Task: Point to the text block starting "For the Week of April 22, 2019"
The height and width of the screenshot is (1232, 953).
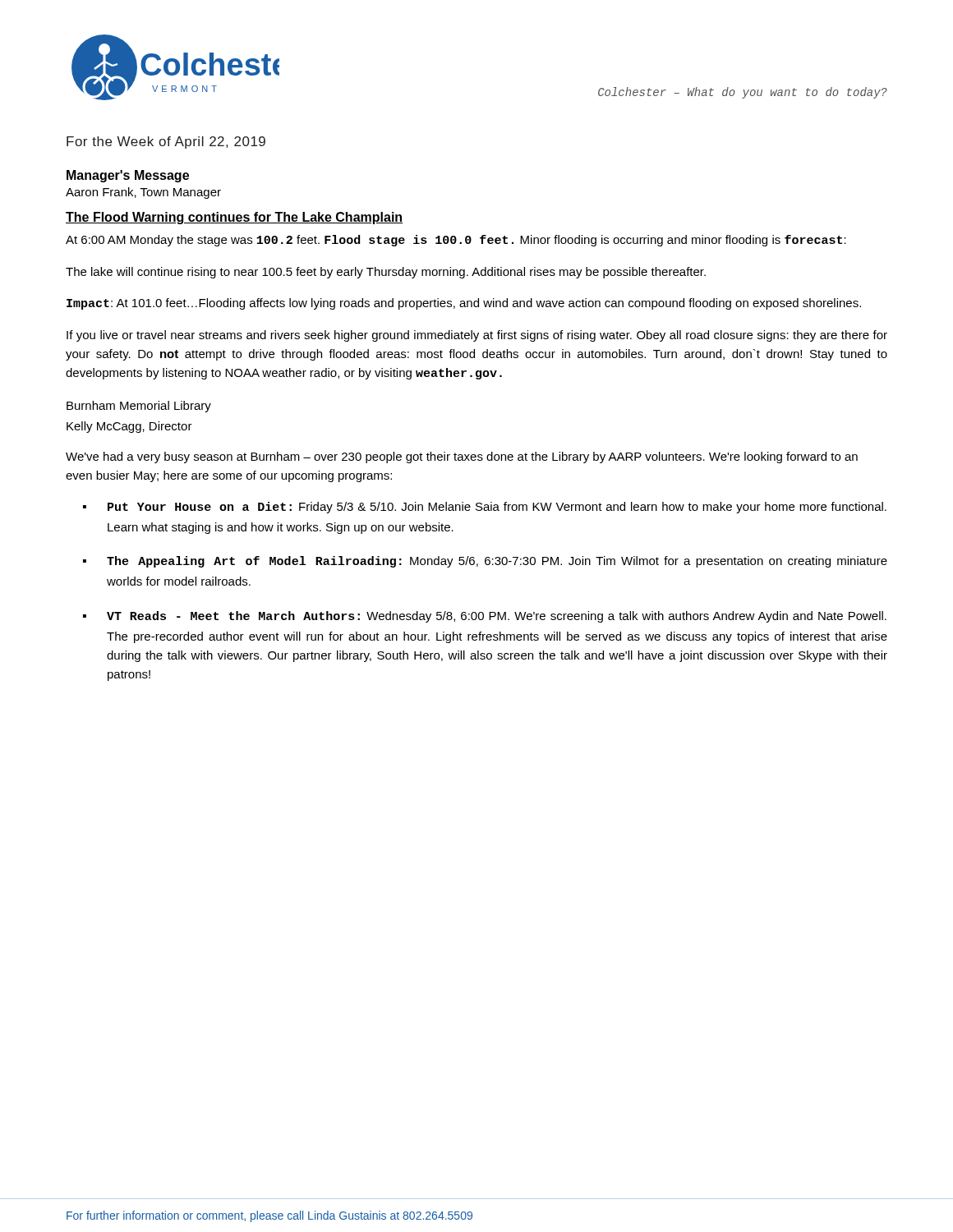Action: click(166, 142)
